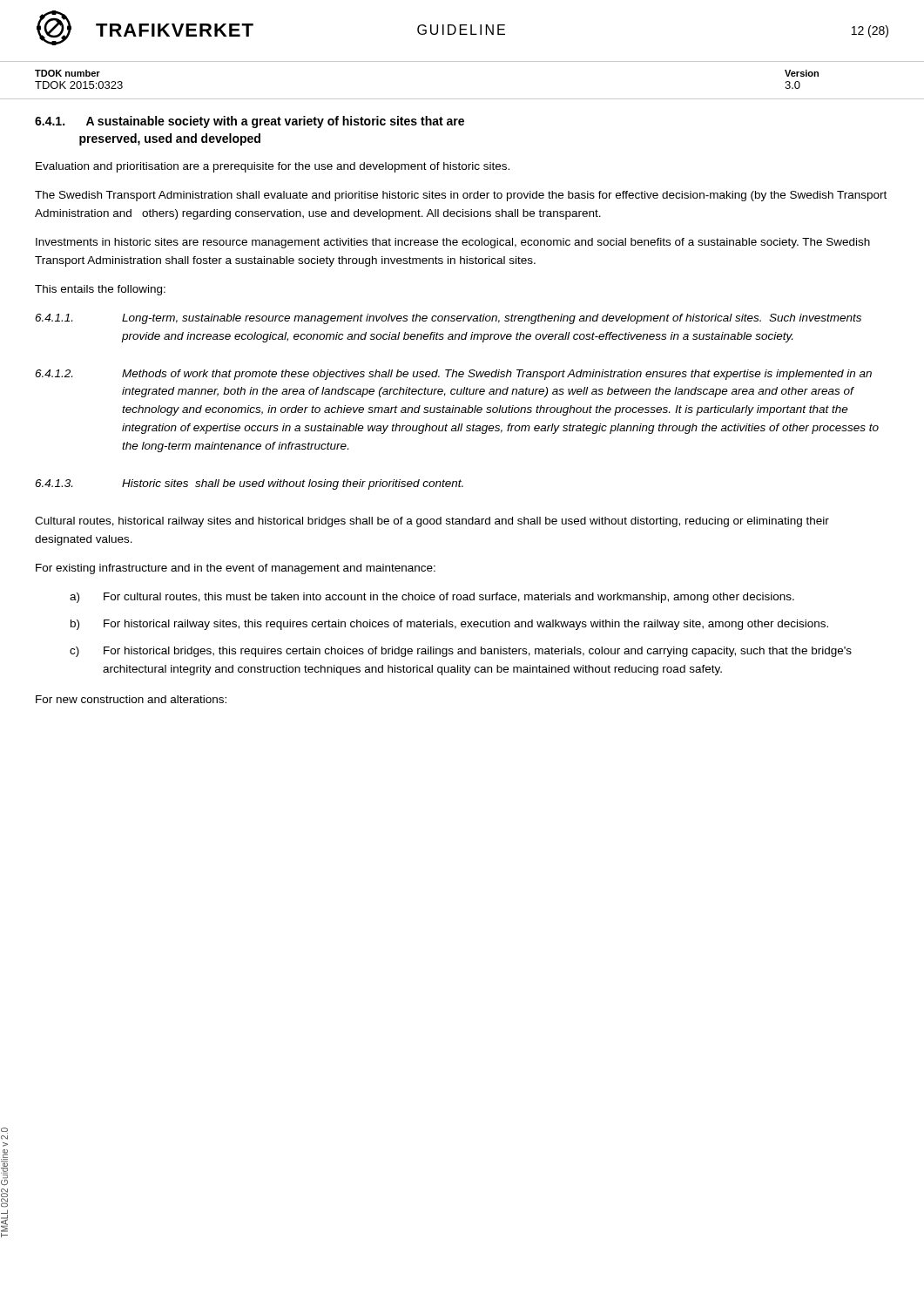924x1307 pixels.
Task: Select the list item that says "6.4.1.2. Methods of"
Action: (462, 410)
